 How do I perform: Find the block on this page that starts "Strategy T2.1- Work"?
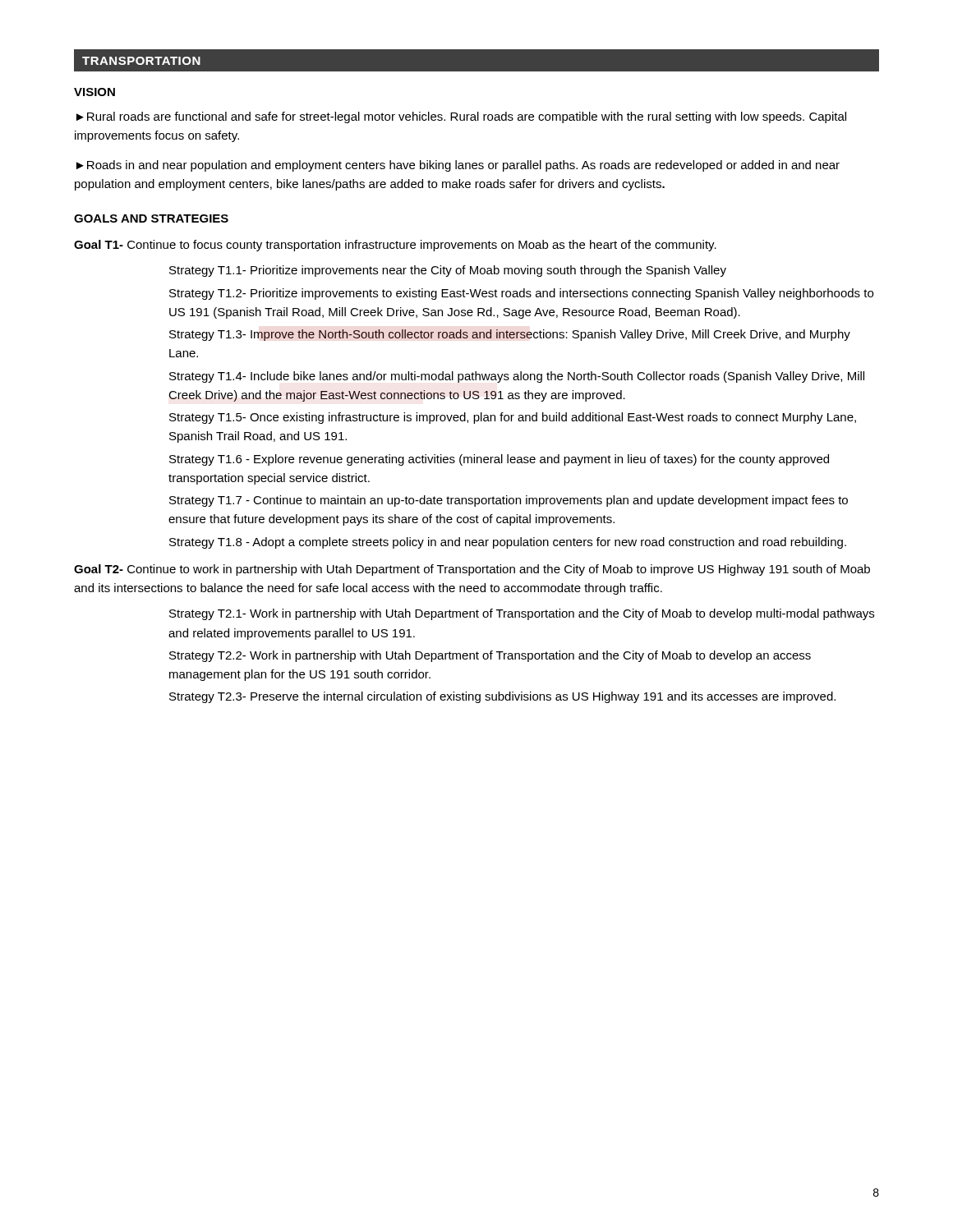click(x=522, y=623)
